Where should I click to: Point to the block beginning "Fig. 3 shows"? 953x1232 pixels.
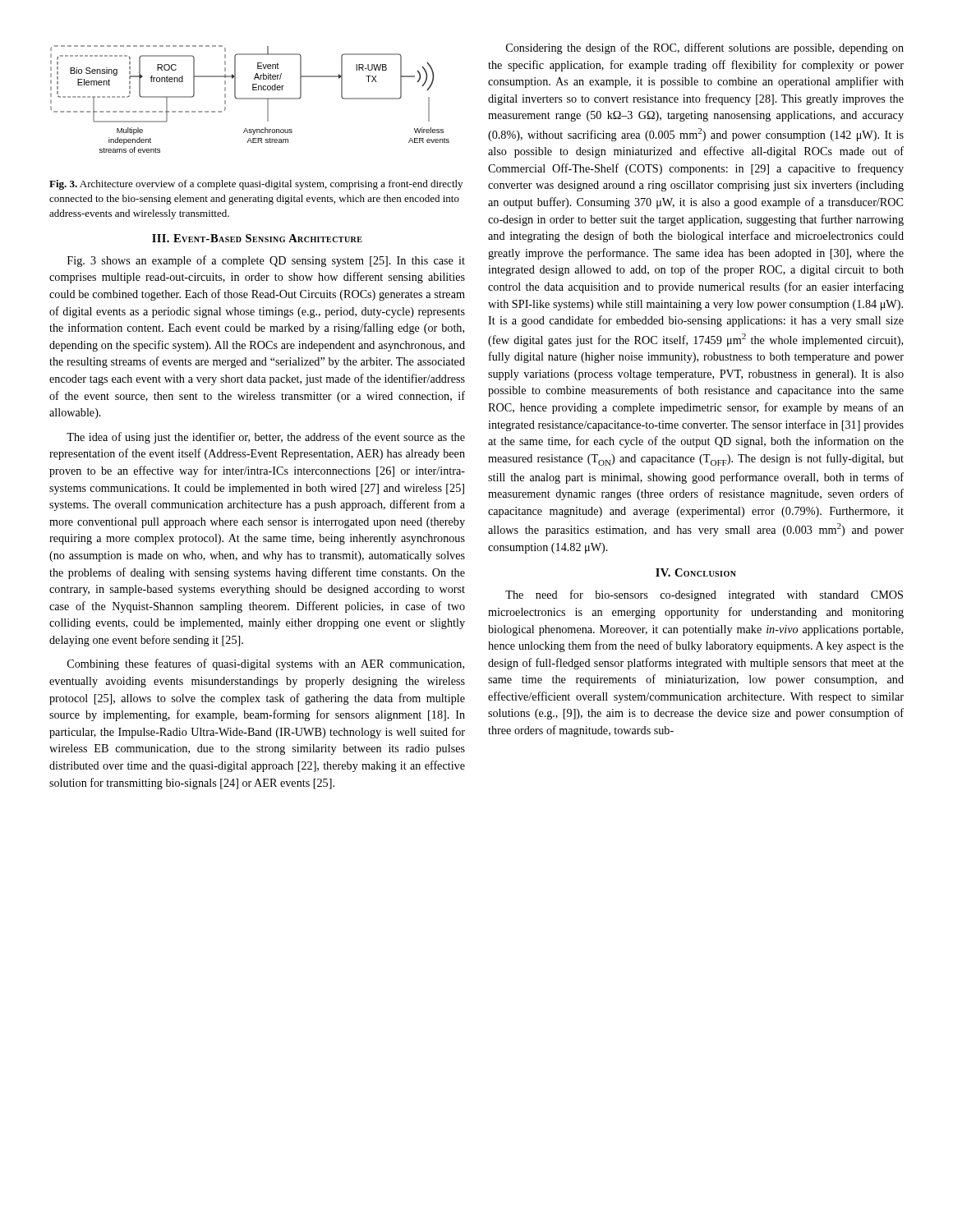257,337
